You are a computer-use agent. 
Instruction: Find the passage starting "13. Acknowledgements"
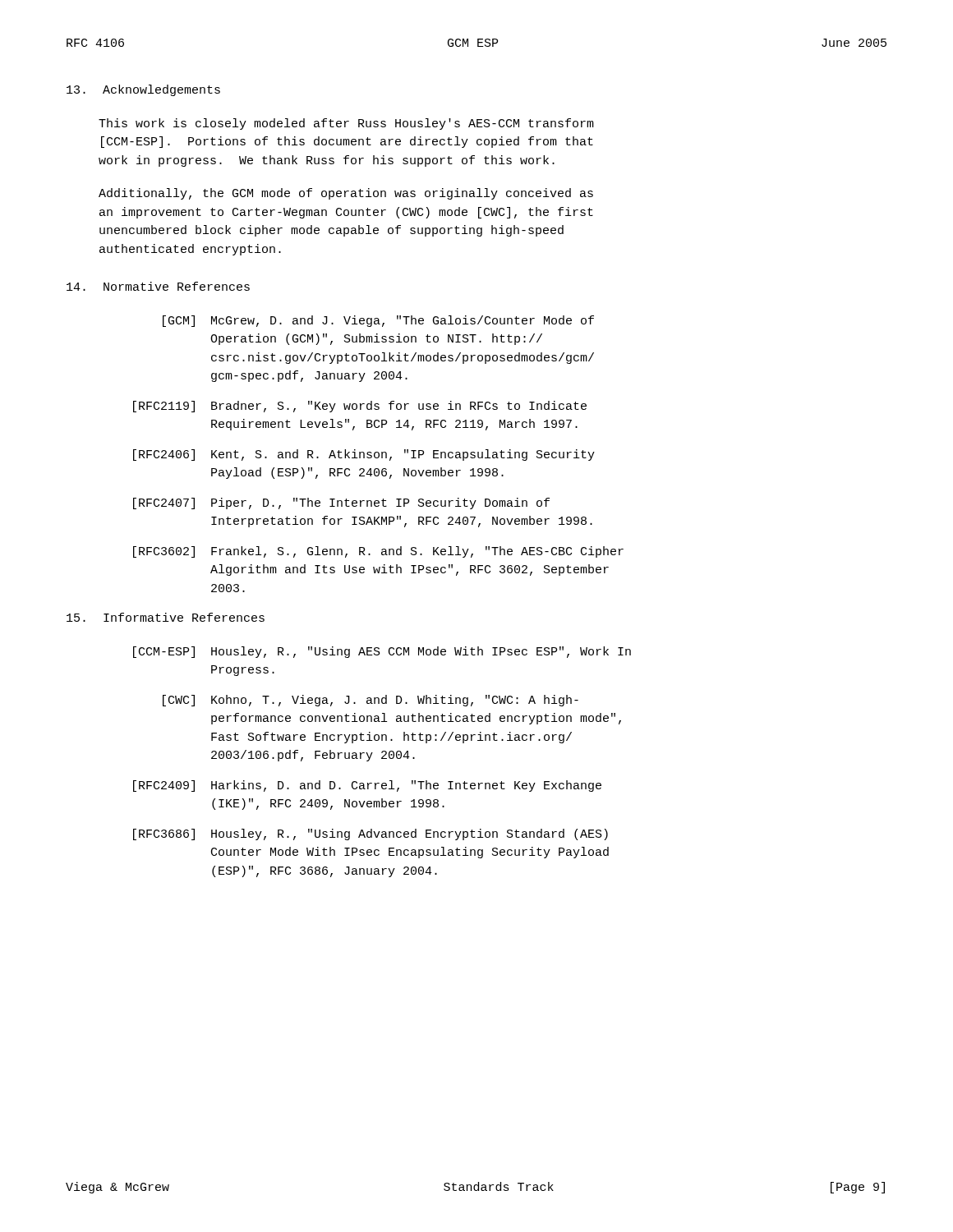tap(143, 91)
